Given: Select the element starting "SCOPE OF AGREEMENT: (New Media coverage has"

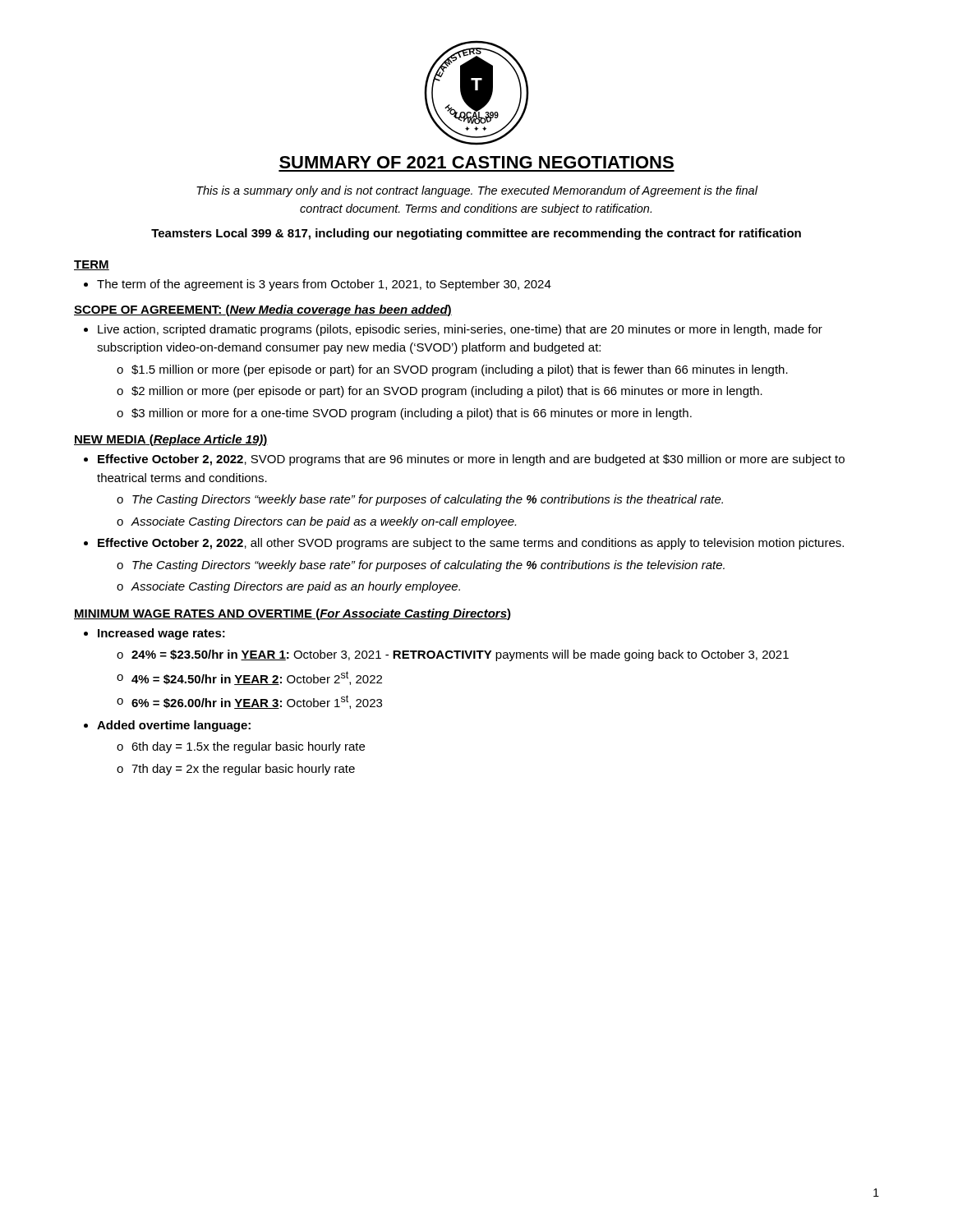Looking at the screenshot, I should pos(263,309).
